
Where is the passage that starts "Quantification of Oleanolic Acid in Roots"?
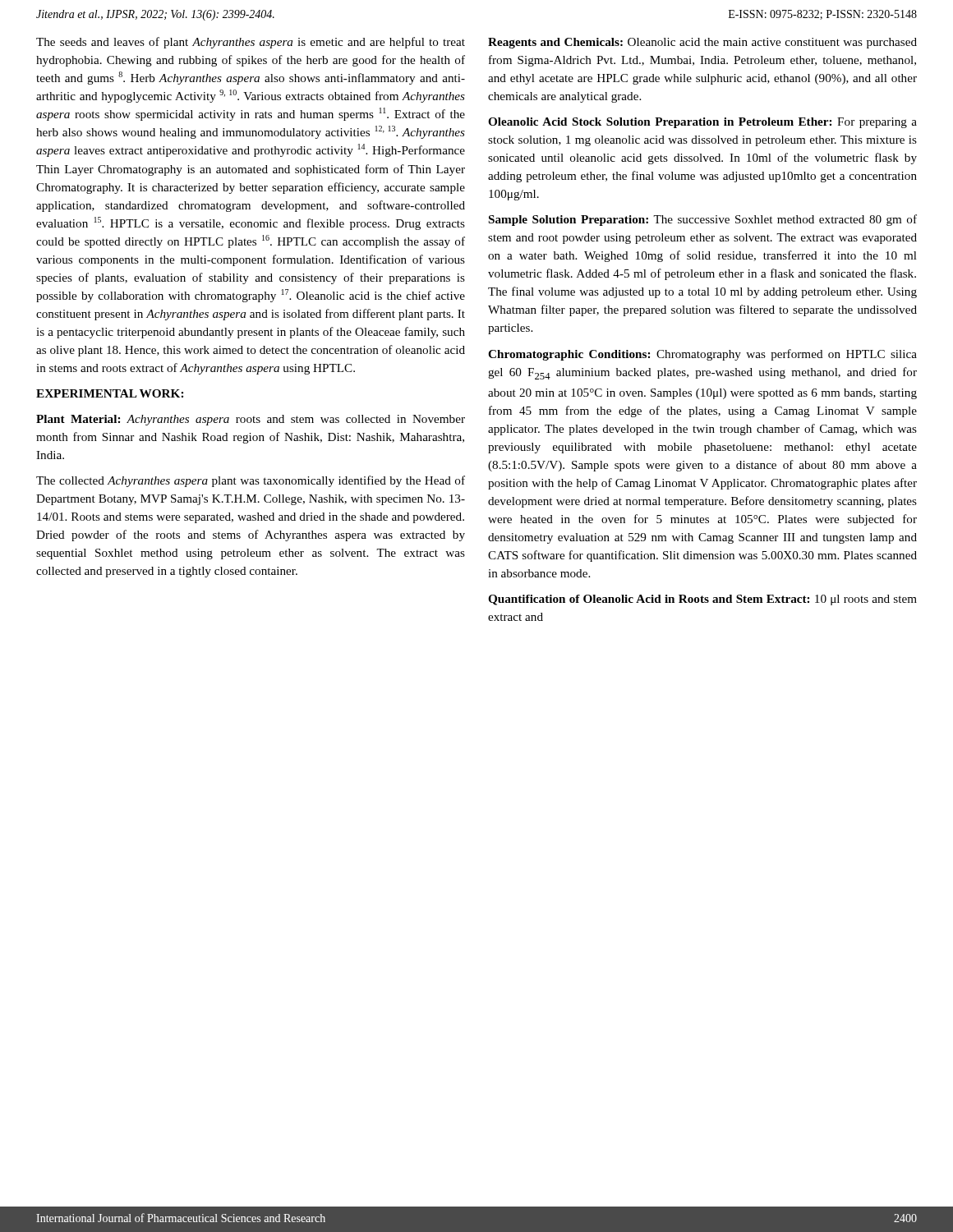tap(702, 608)
